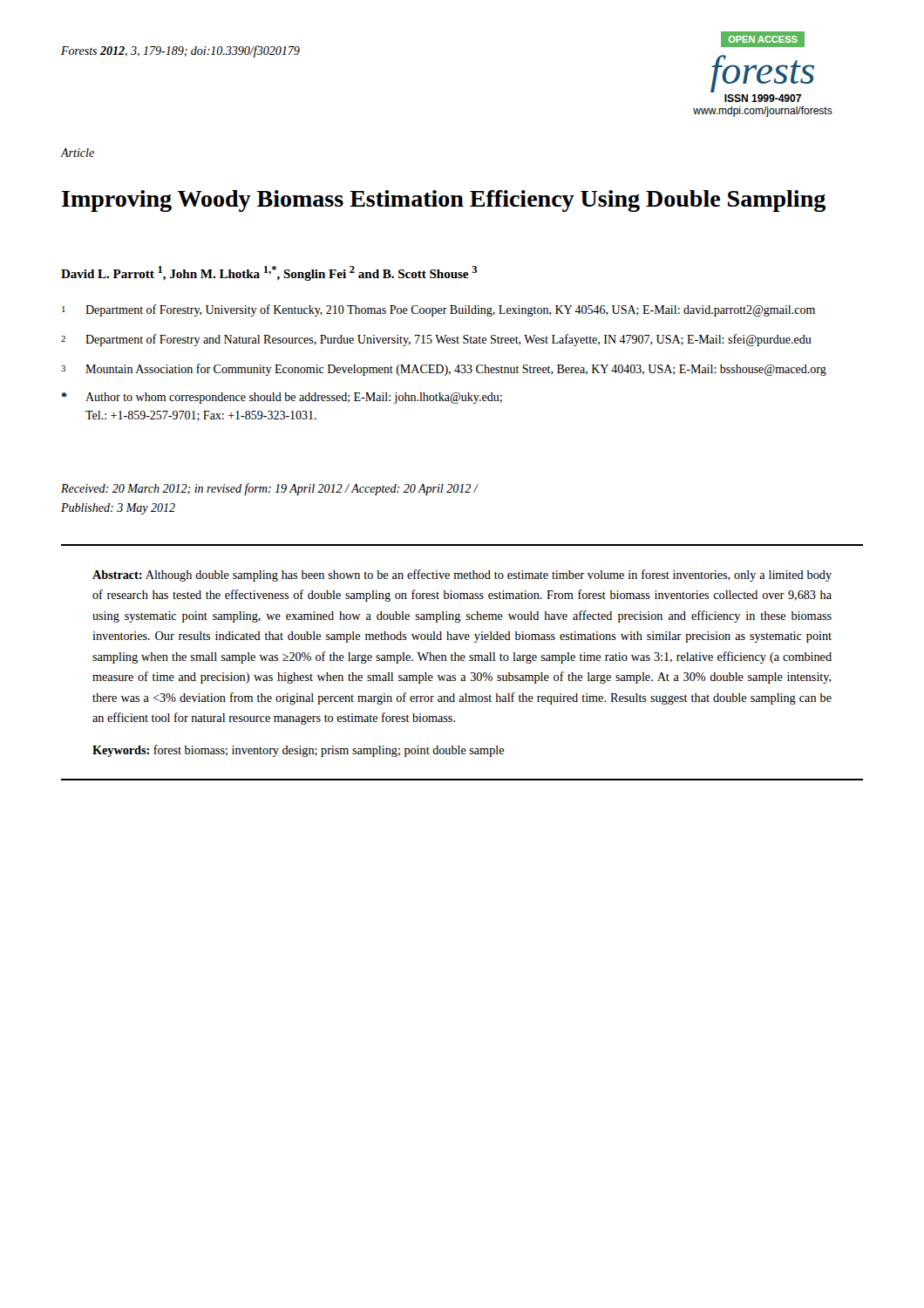Find the title that reads "Improving Woody Biomass Estimation Efficiency Using Double Sampling"
Image resolution: width=924 pixels, height=1308 pixels.
tap(443, 198)
